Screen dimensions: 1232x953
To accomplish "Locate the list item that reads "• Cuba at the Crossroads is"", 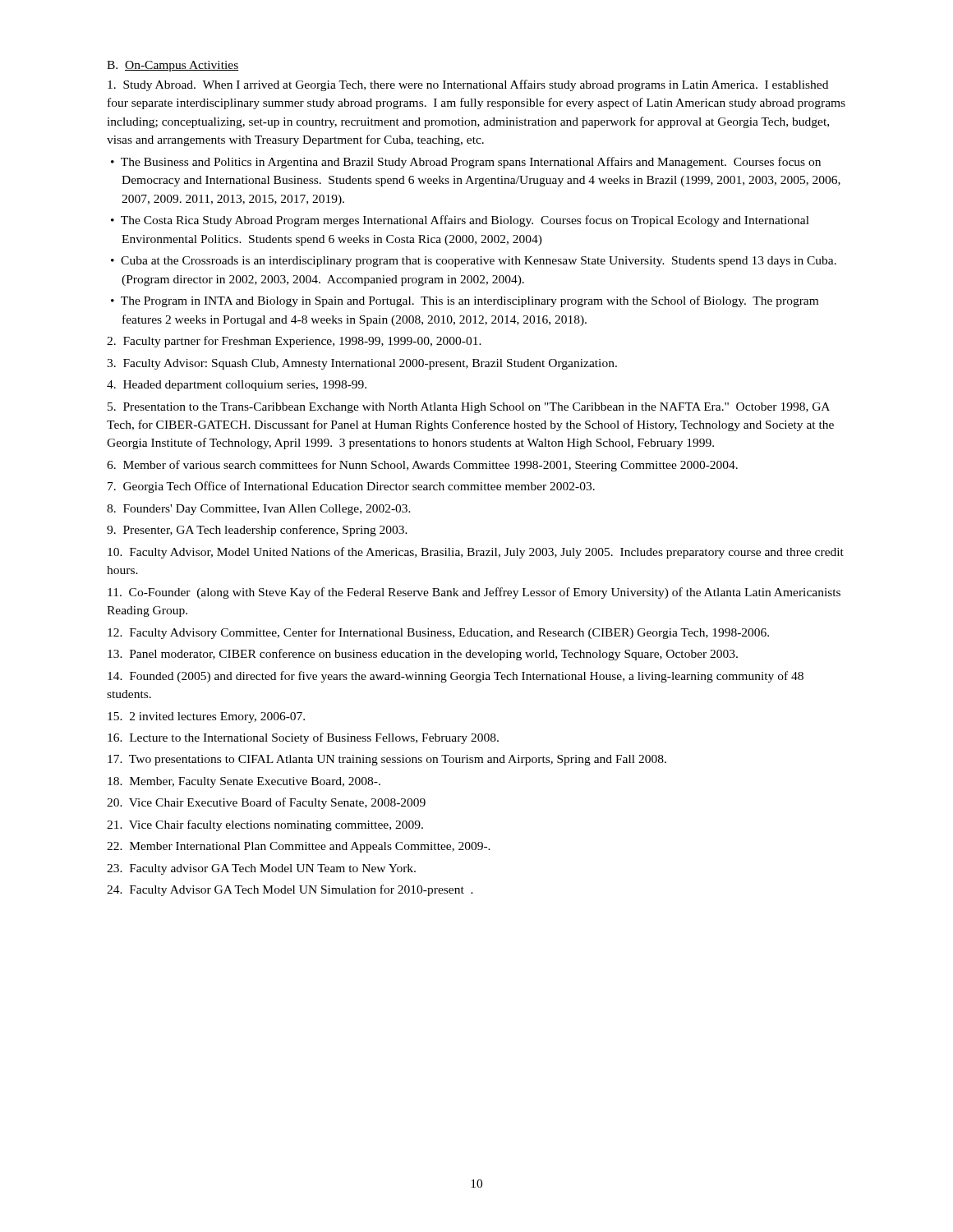I will point(473,269).
